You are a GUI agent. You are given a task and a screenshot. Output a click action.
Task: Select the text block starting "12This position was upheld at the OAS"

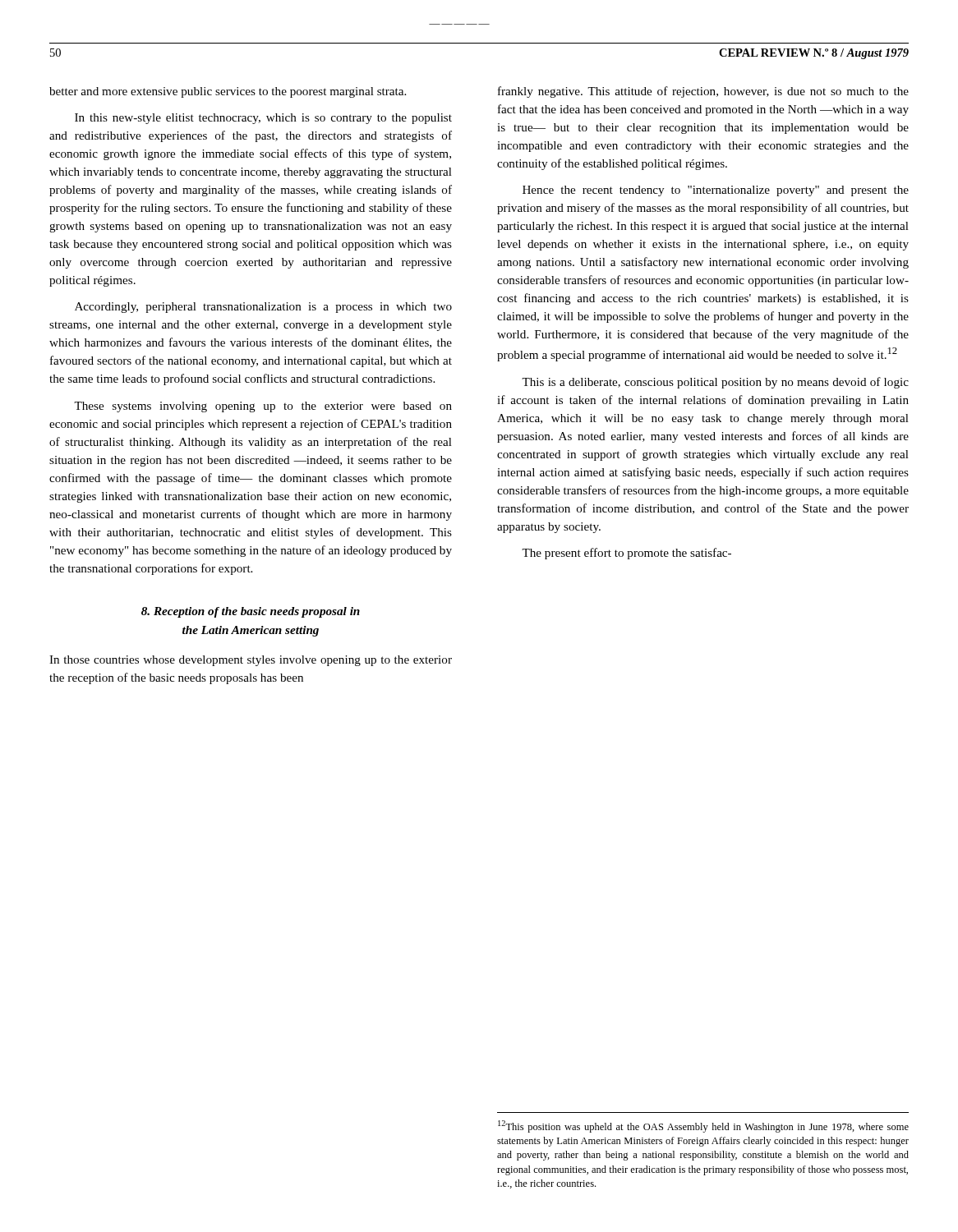pyautogui.click(x=703, y=1154)
